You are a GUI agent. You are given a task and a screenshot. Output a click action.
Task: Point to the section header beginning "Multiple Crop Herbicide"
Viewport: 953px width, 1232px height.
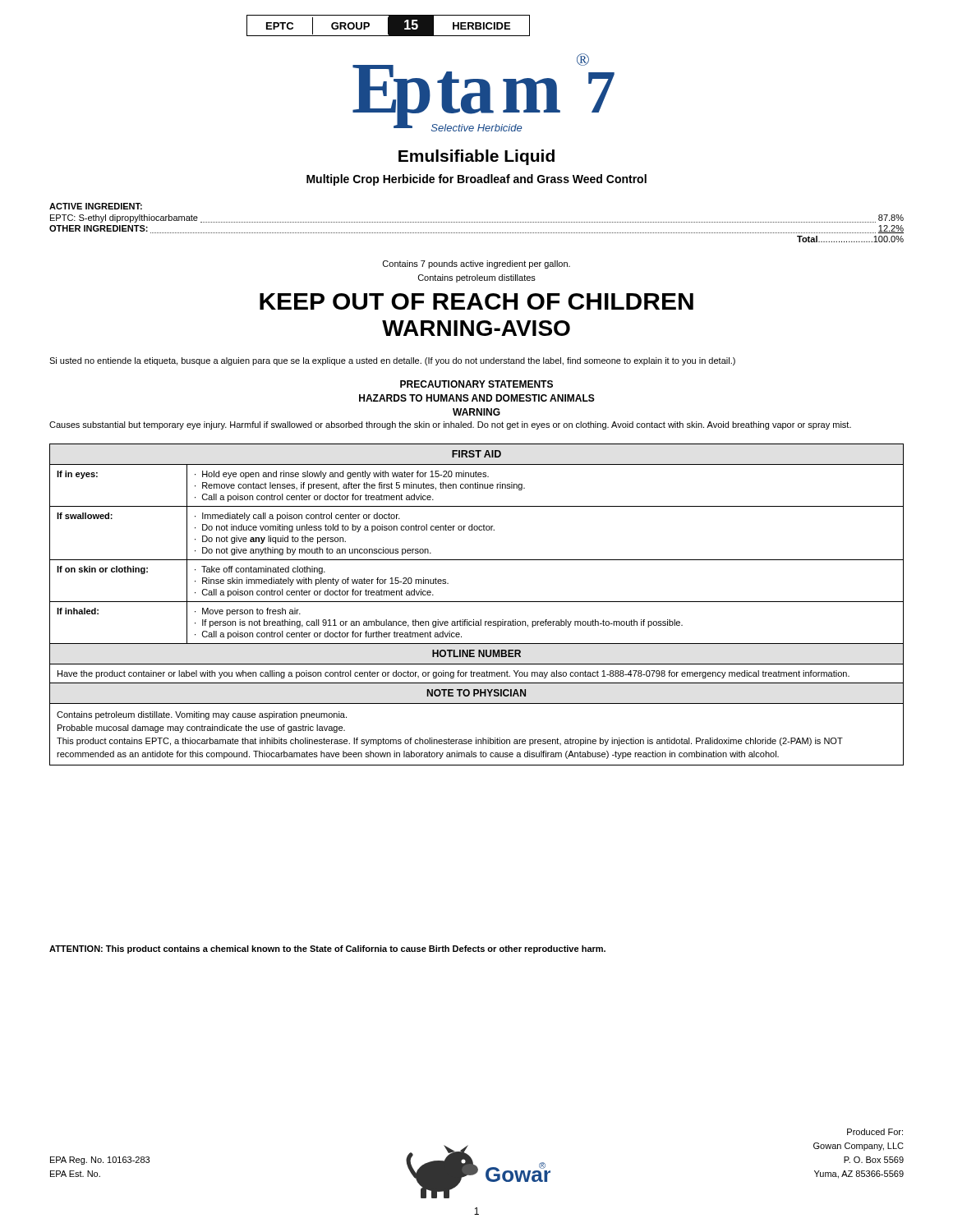[x=476, y=179]
